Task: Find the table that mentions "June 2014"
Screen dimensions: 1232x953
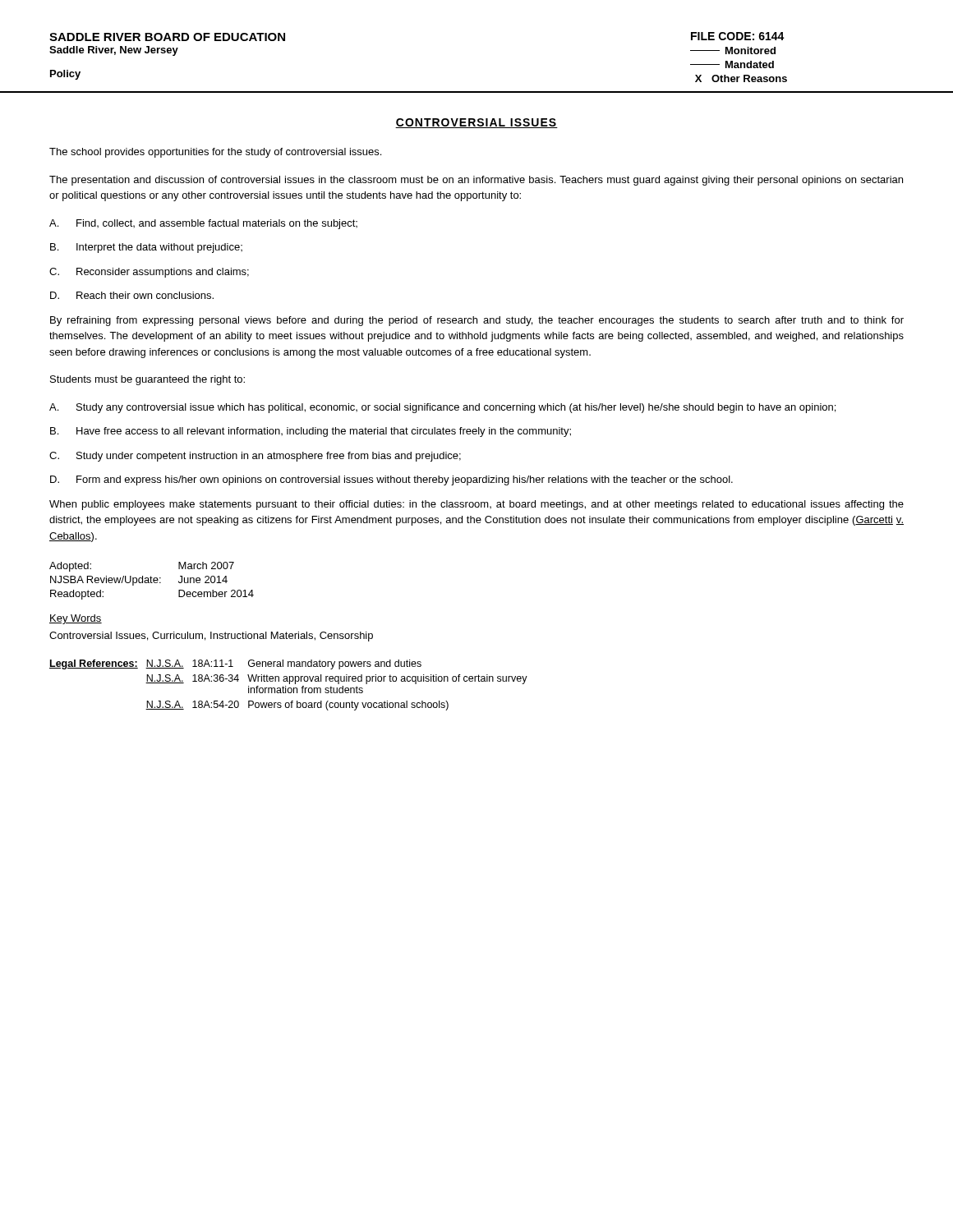Action: click(x=476, y=579)
